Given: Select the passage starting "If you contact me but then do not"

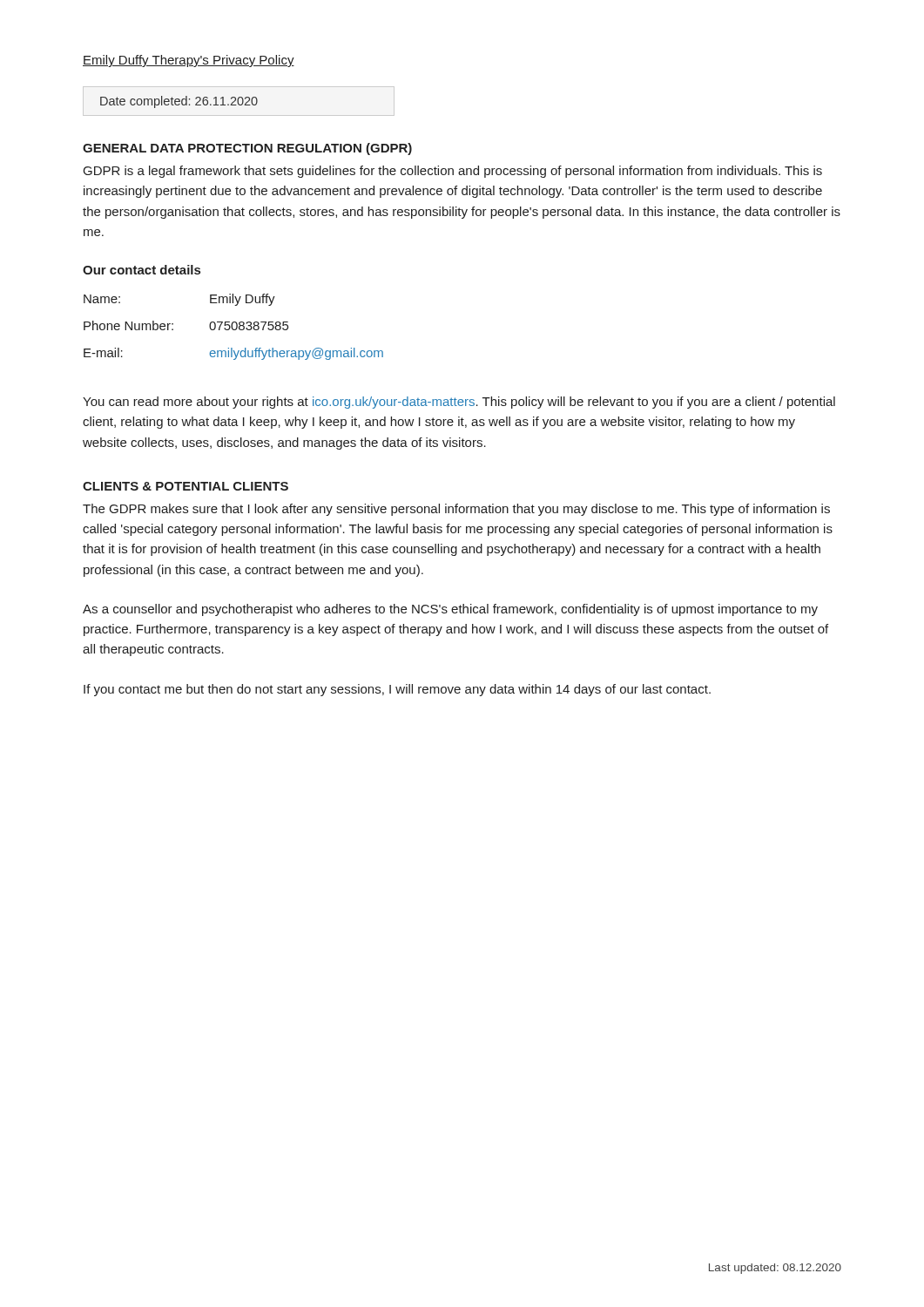Looking at the screenshot, I should point(397,688).
